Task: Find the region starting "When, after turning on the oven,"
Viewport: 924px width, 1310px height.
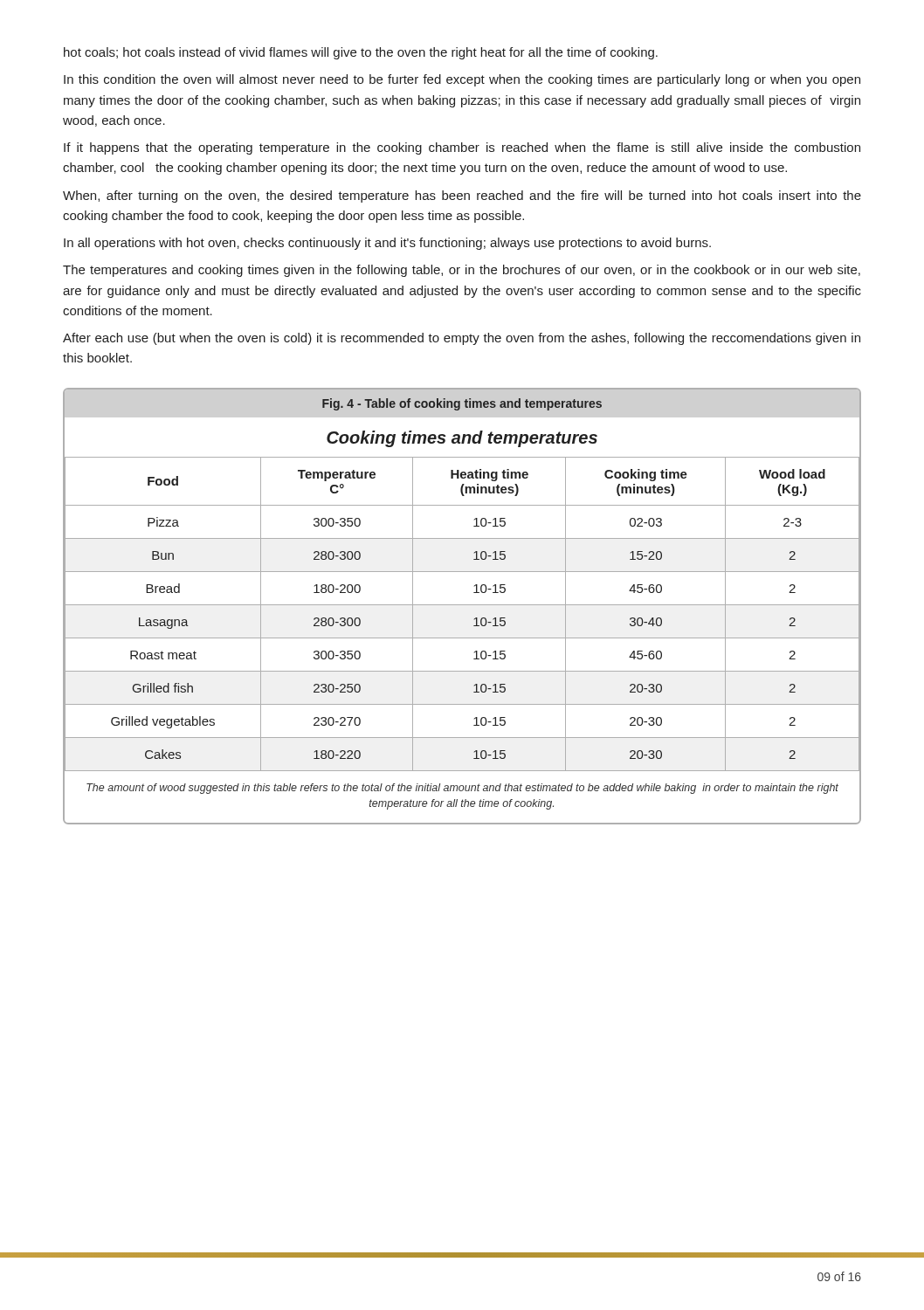Action: click(462, 205)
